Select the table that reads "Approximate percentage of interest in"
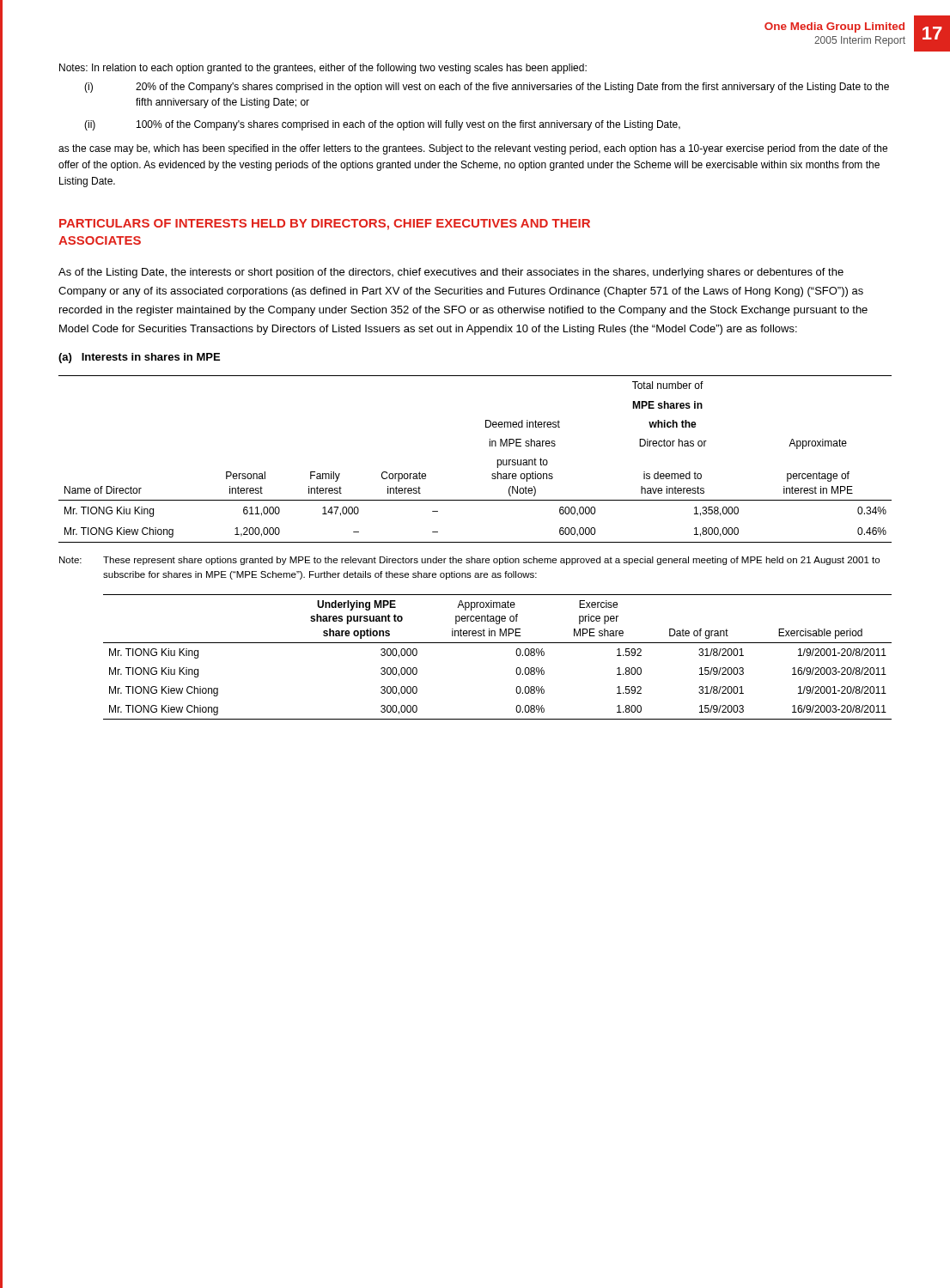This screenshot has width=950, height=1288. pyautogui.click(x=497, y=657)
